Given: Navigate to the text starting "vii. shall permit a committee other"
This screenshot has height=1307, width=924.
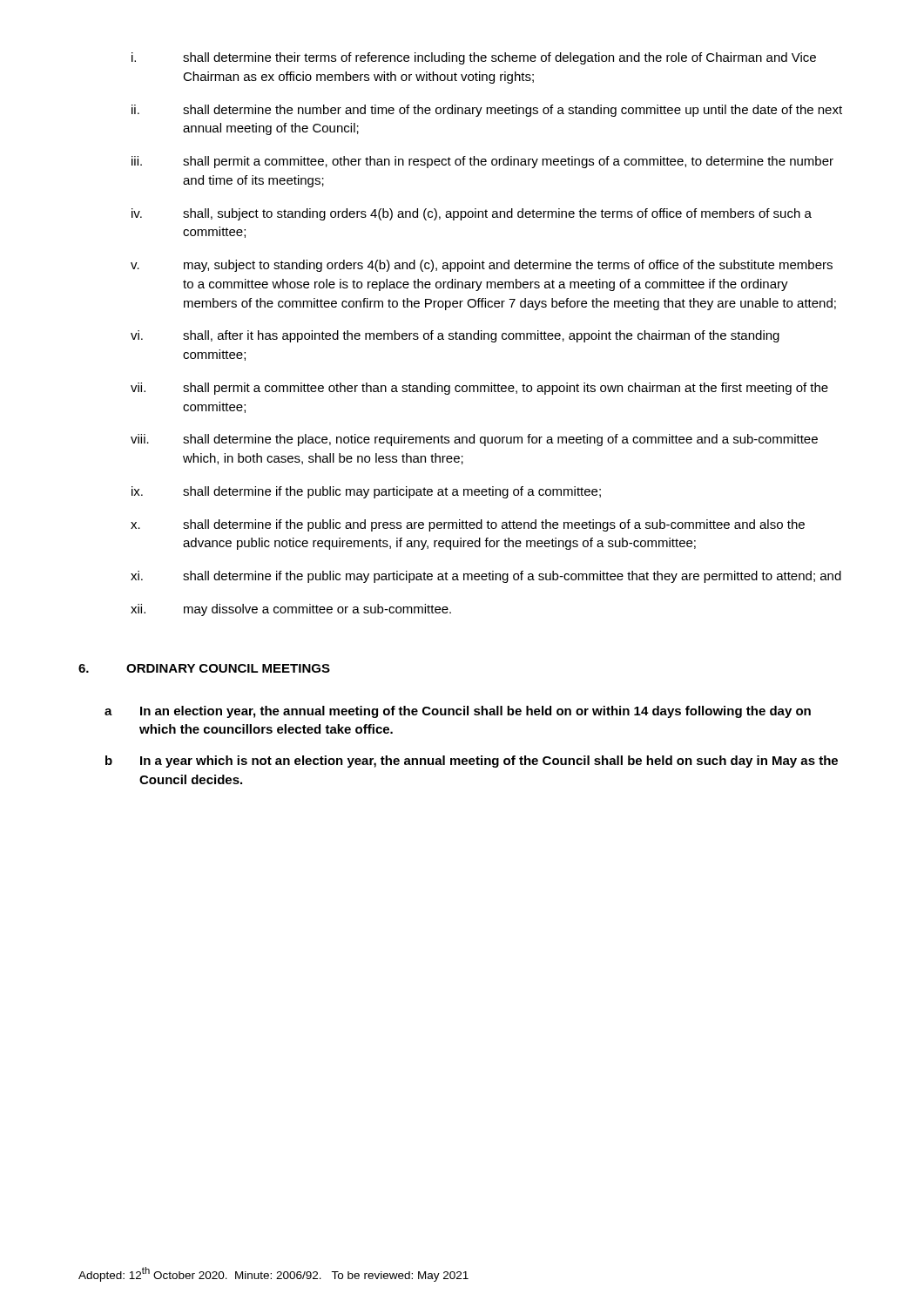Looking at the screenshot, I should [488, 397].
